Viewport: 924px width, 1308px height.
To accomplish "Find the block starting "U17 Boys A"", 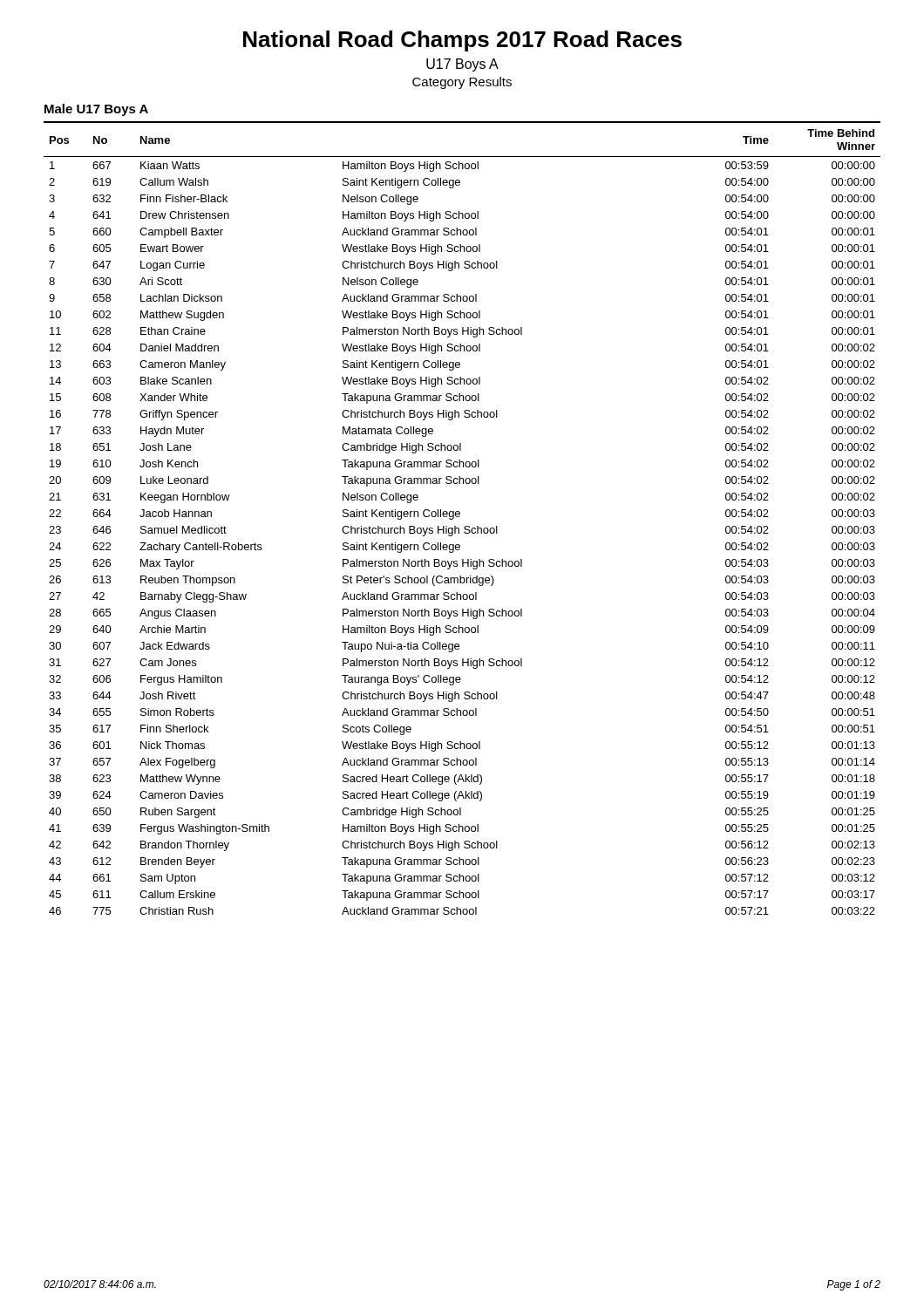I will pos(462,64).
